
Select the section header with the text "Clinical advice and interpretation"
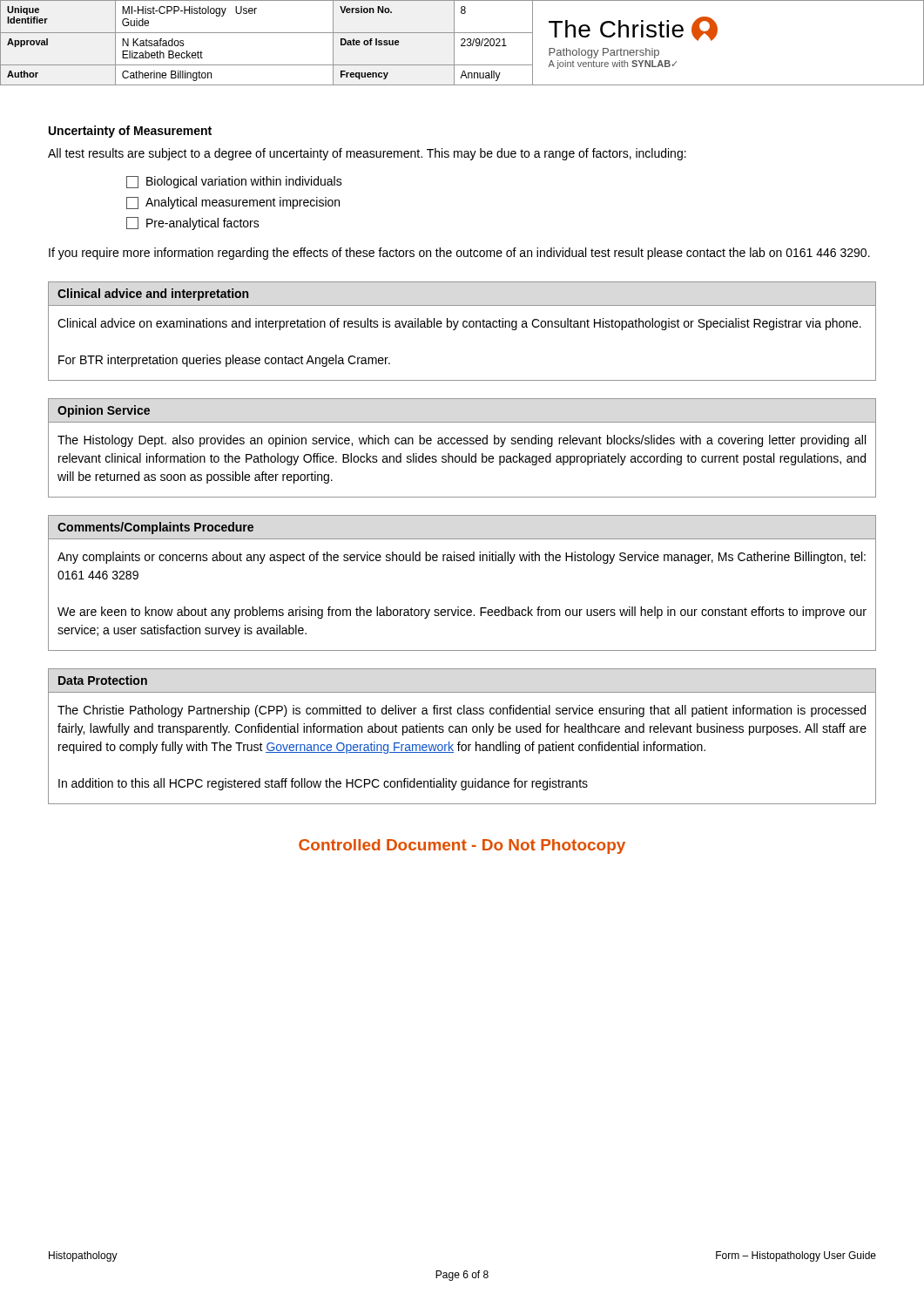coord(153,294)
